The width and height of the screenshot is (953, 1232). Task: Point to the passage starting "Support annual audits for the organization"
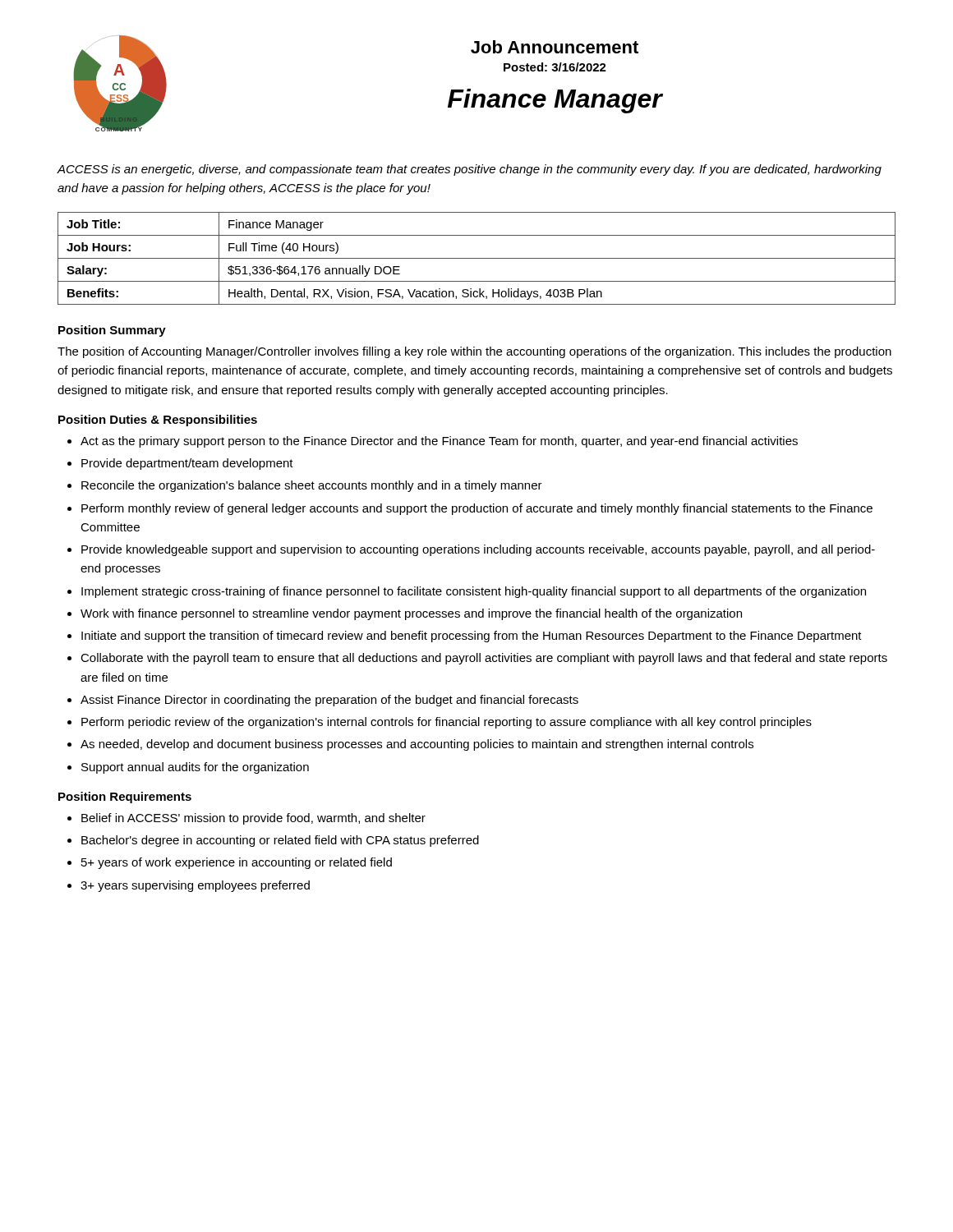[x=195, y=766]
